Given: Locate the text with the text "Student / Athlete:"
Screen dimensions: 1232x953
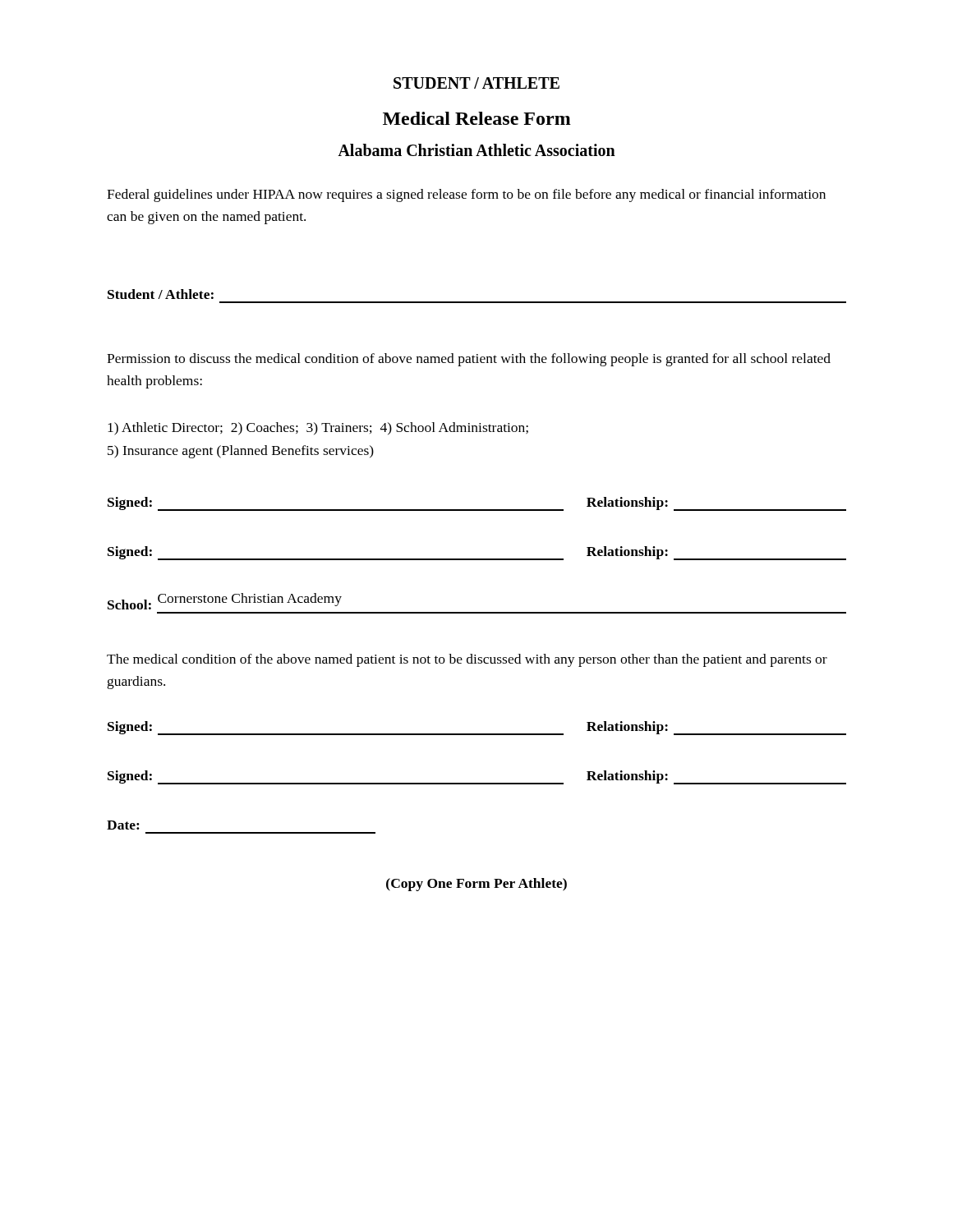Looking at the screenshot, I should tap(476, 293).
